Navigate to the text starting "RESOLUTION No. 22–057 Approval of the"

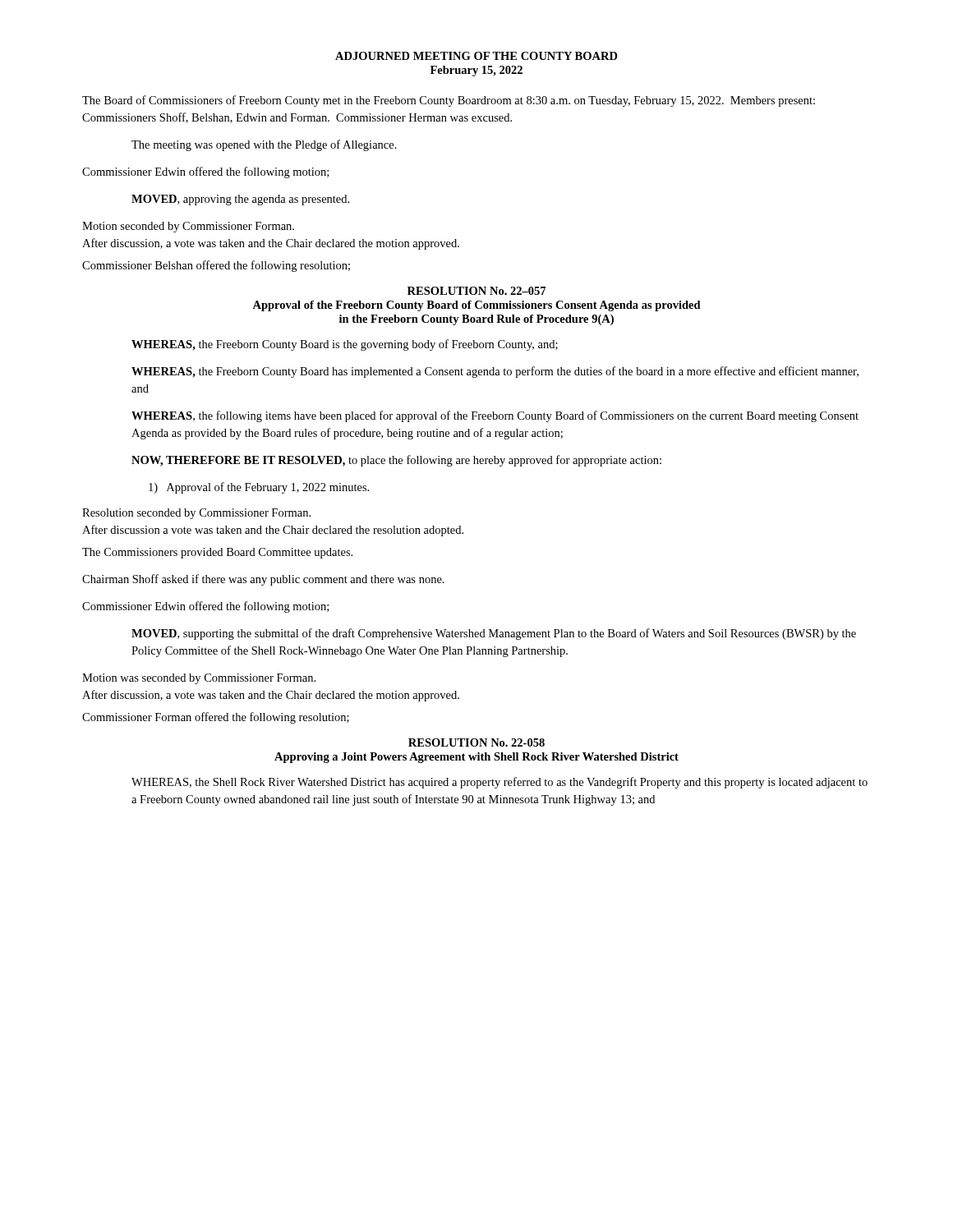(476, 305)
